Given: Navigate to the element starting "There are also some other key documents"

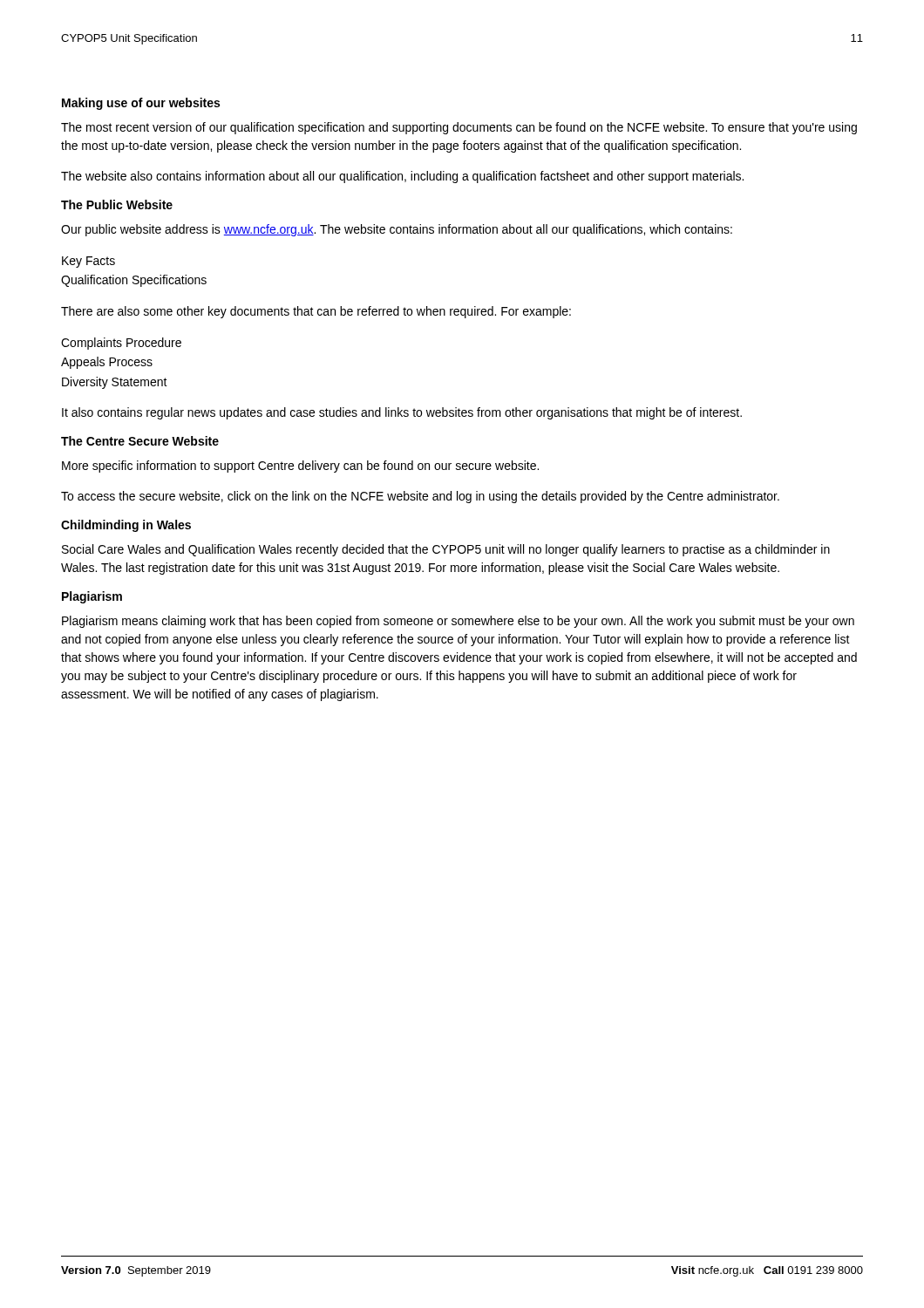Looking at the screenshot, I should point(316,311).
